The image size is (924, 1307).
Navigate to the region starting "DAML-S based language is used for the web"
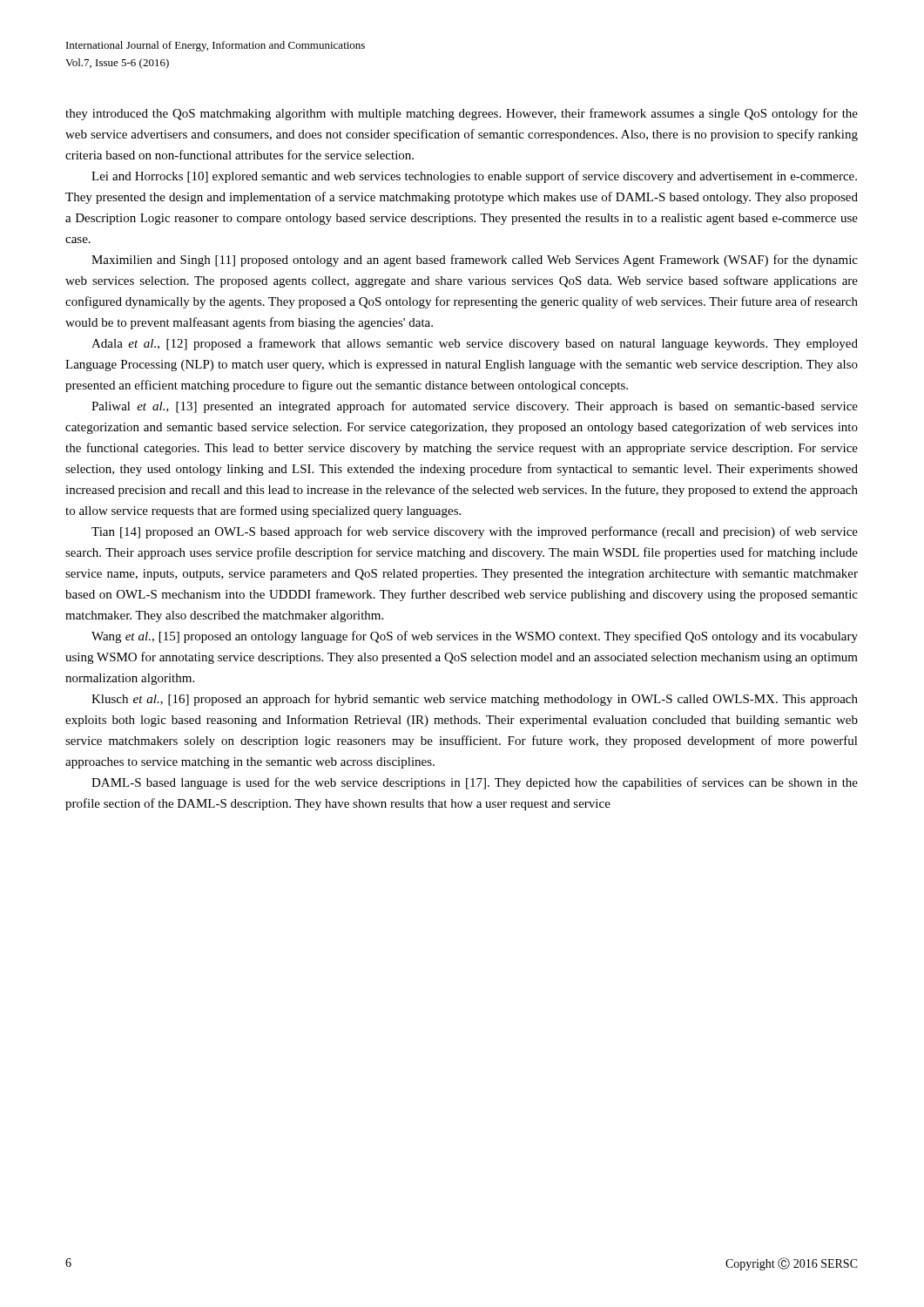point(462,793)
